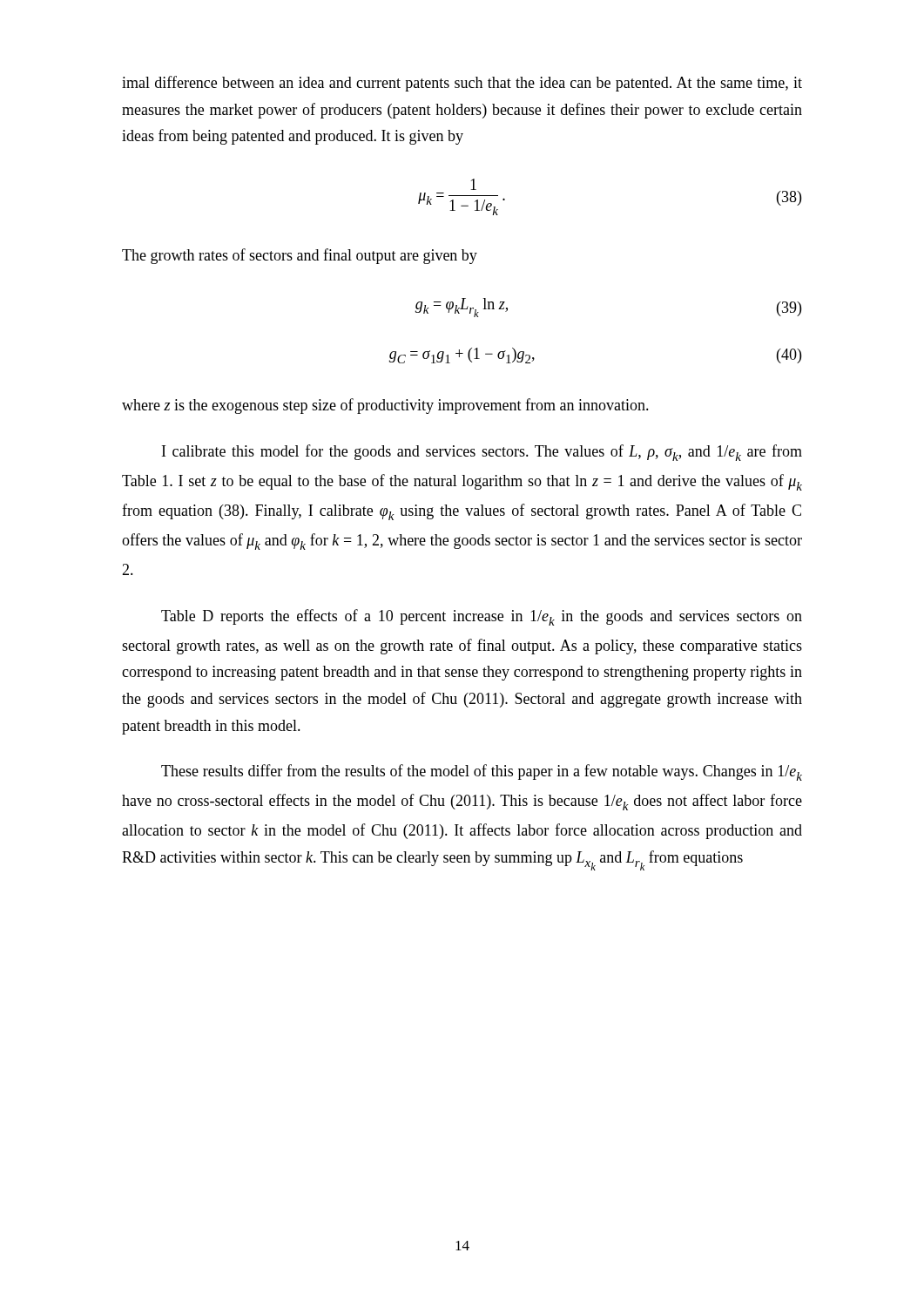The width and height of the screenshot is (924, 1307).
Task: Click on the passage starting "gk = φkLrk ln z, (39)"
Action: tap(462, 308)
